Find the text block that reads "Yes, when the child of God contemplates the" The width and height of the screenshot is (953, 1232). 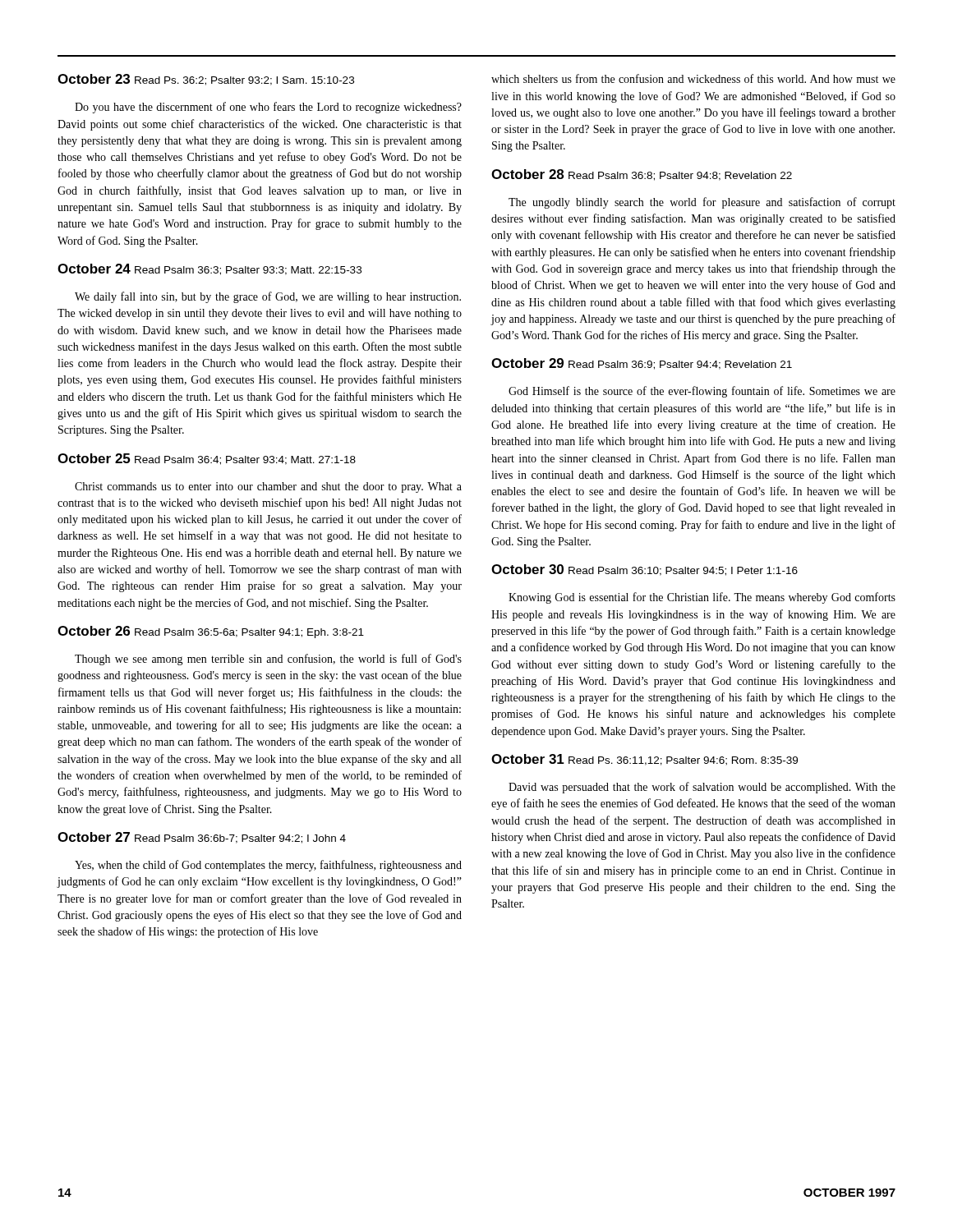click(260, 899)
